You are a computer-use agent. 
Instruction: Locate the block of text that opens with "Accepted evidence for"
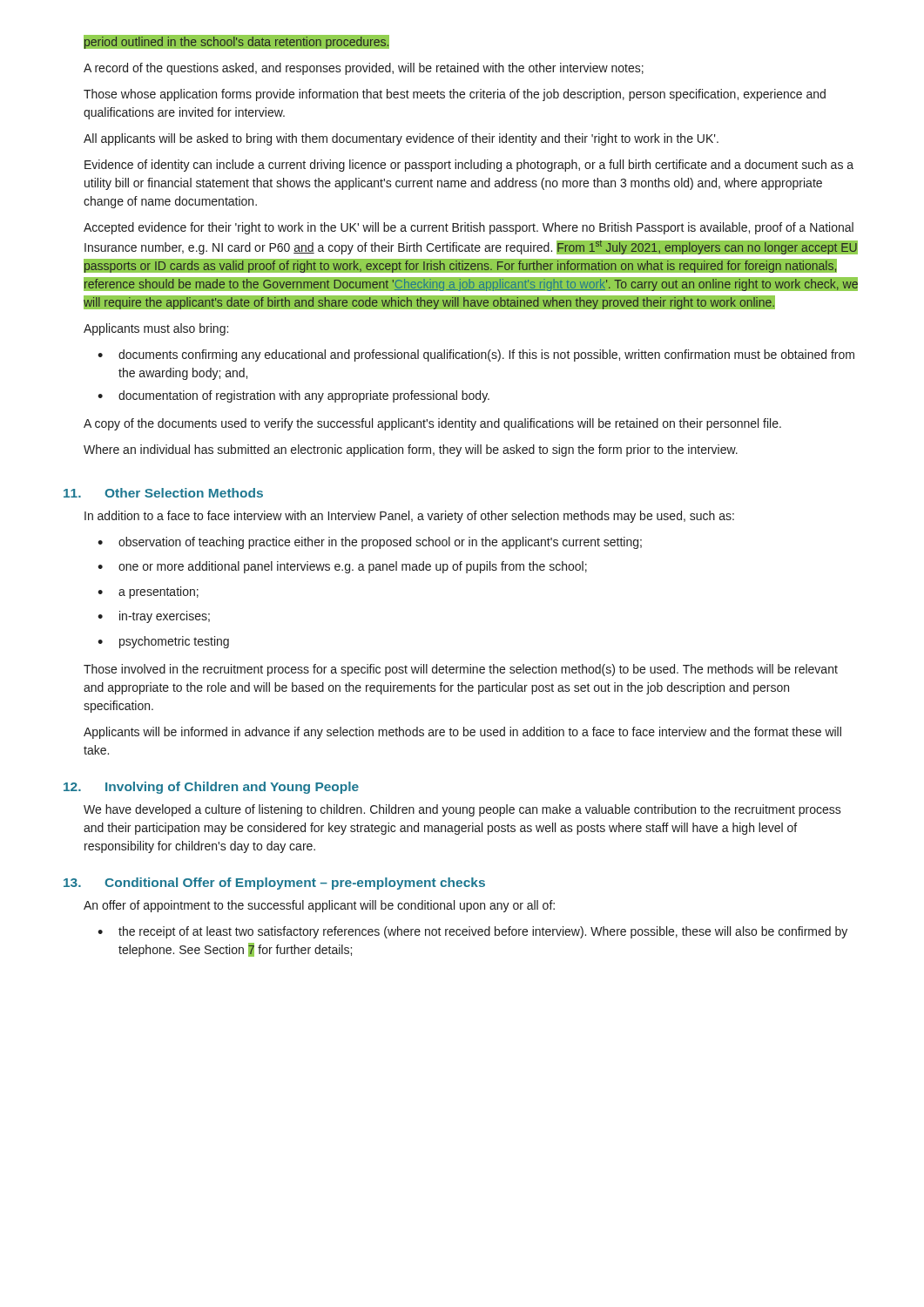[x=471, y=265]
